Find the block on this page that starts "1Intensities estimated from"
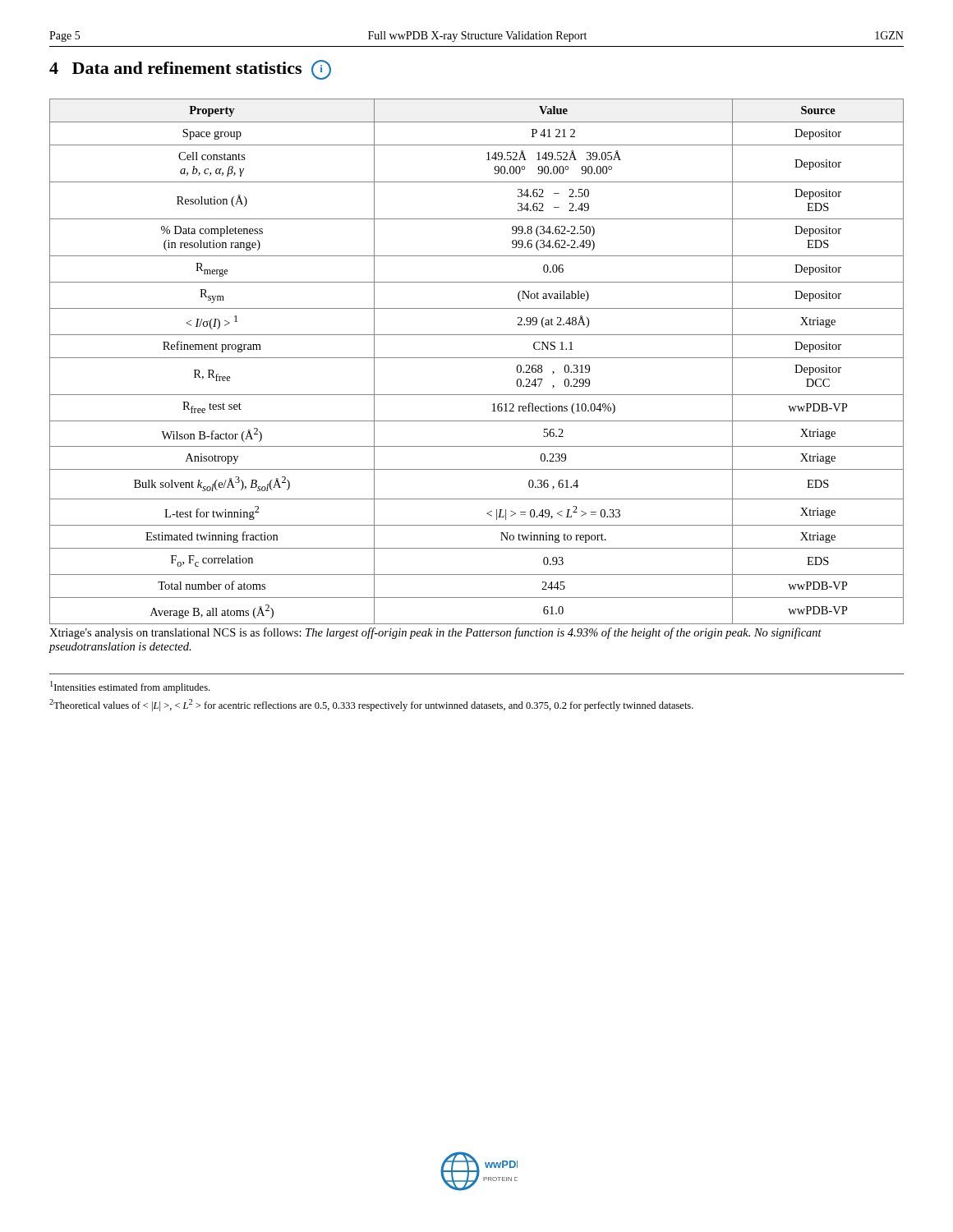Screen dimensions: 1232x953 tap(130, 686)
